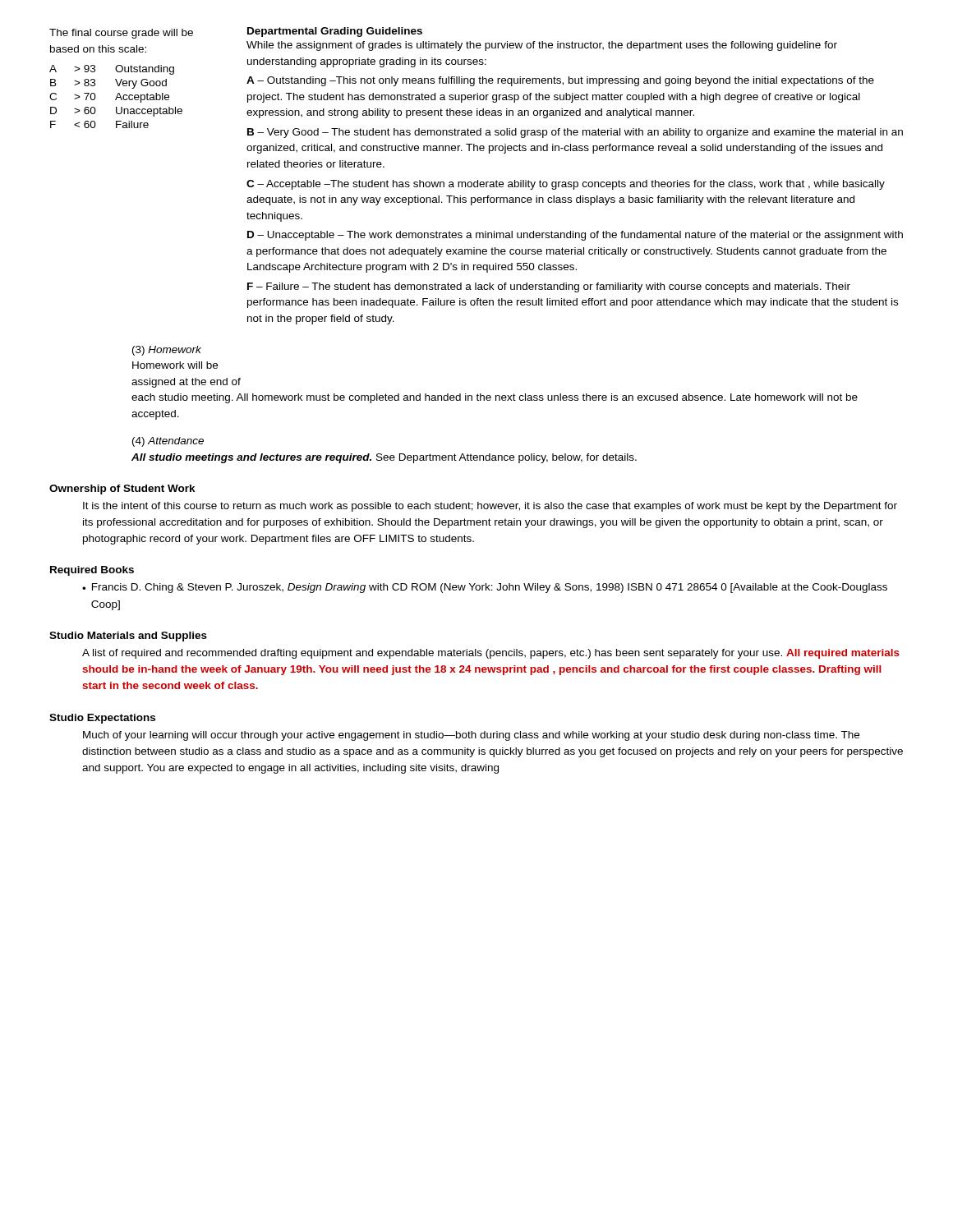
Task: Find the block on this page that starts "• Francis D."
Action: coord(493,596)
